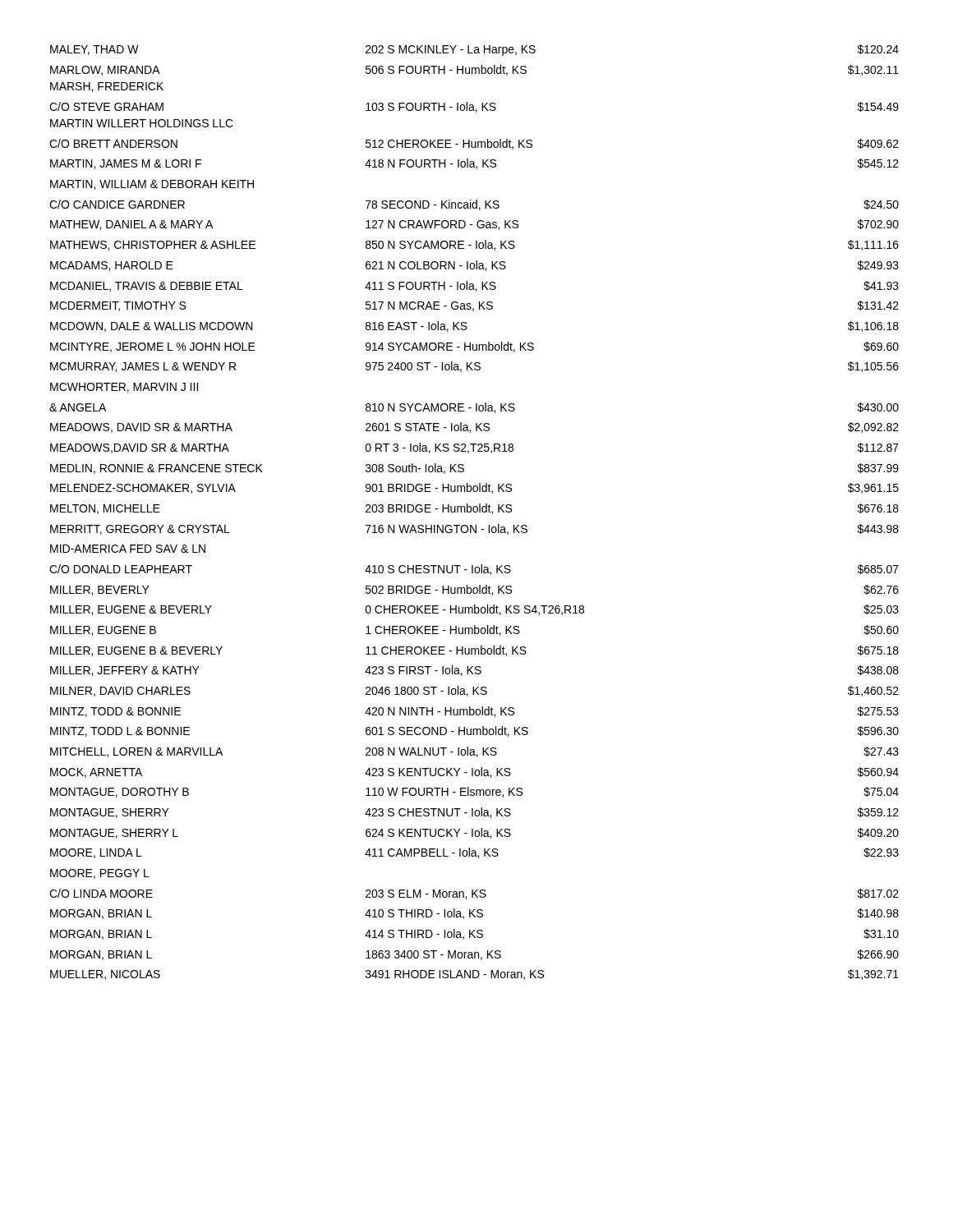This screenshot has width=953, height=1232.
Task: Select the table that reads "MILLER, BEVERLY"
Action: tap(476, 512)
